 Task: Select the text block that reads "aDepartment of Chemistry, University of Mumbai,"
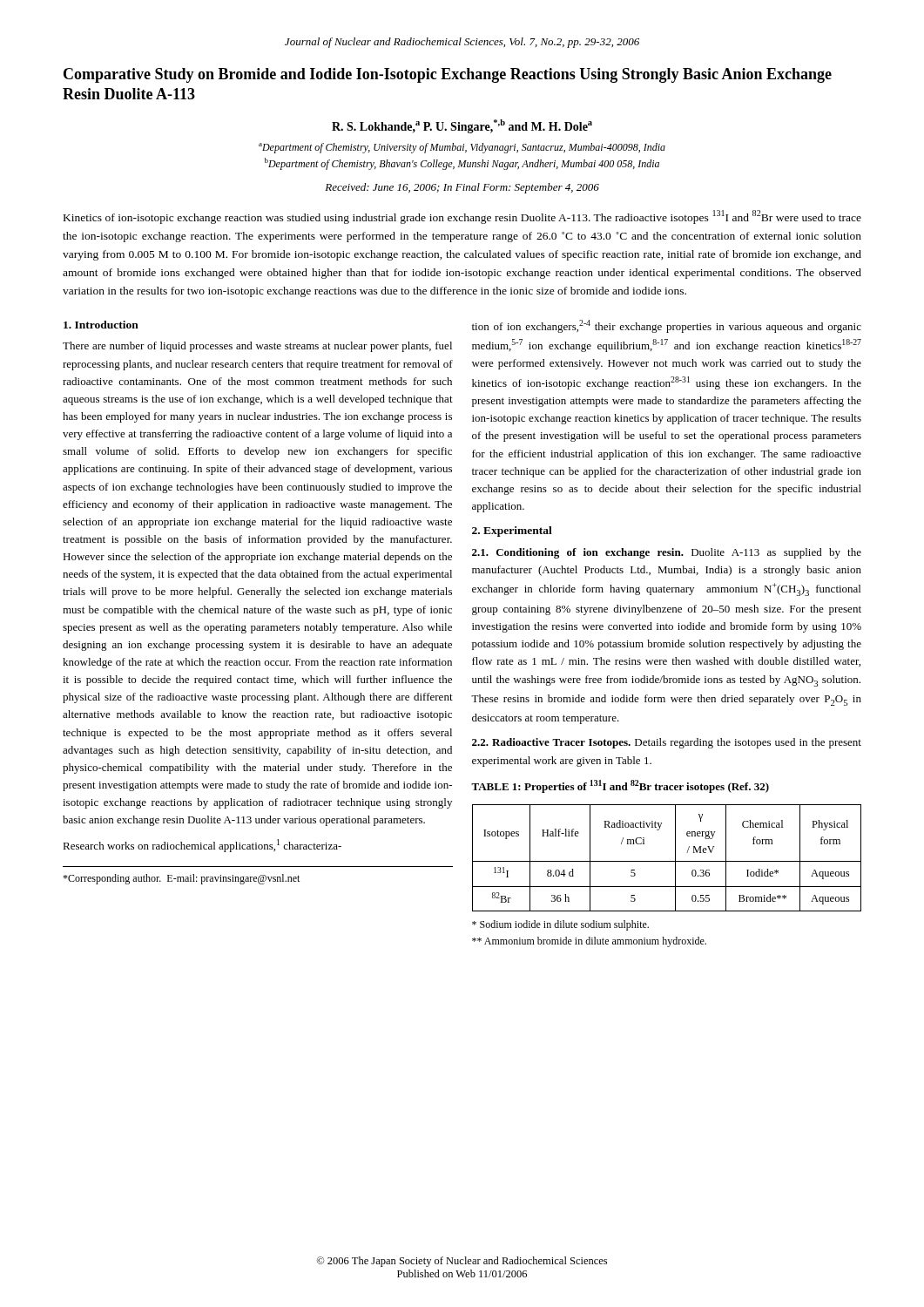[x=462, y=155]
